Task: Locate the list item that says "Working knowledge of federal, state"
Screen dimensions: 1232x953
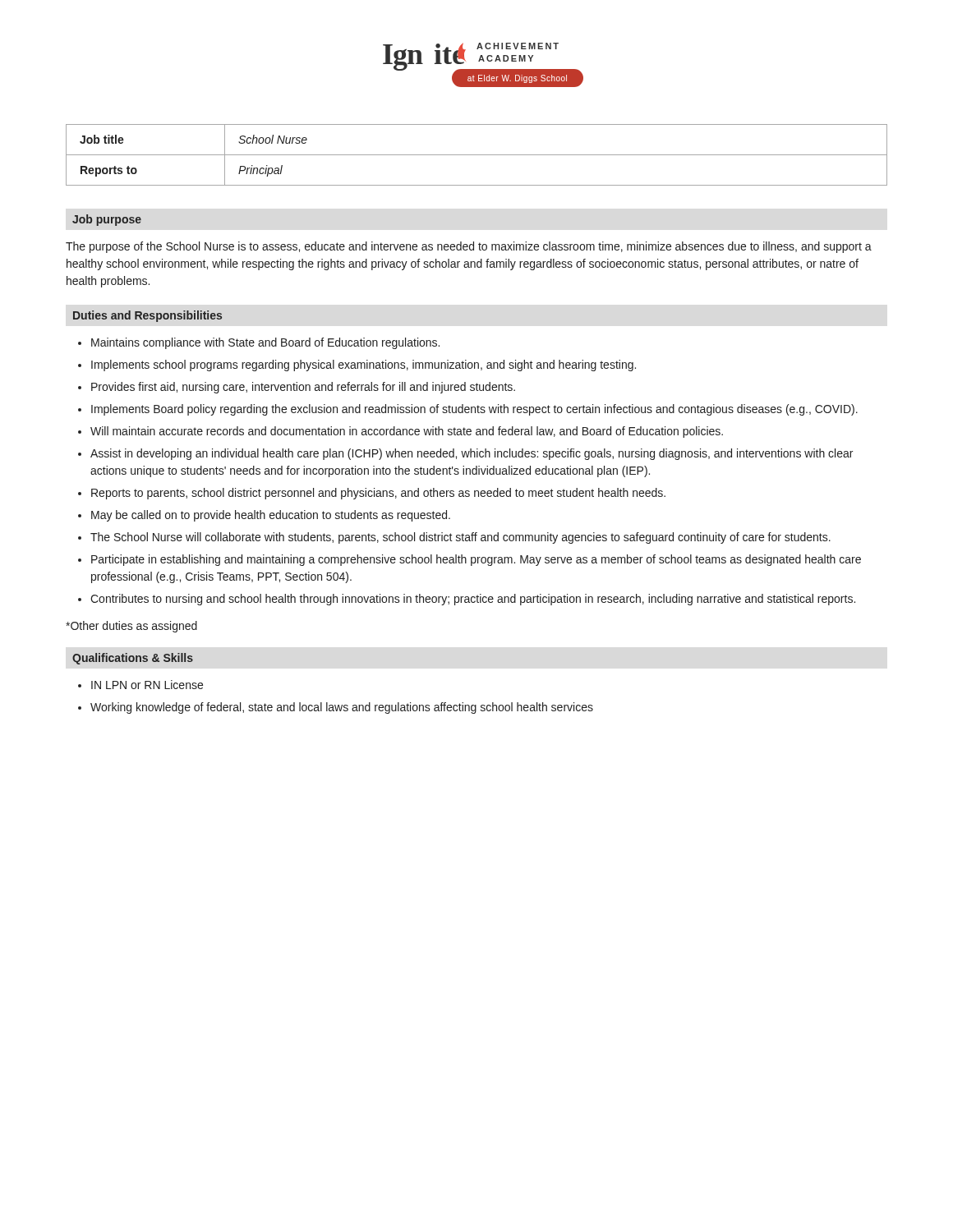Action: (x=342, y=707)
